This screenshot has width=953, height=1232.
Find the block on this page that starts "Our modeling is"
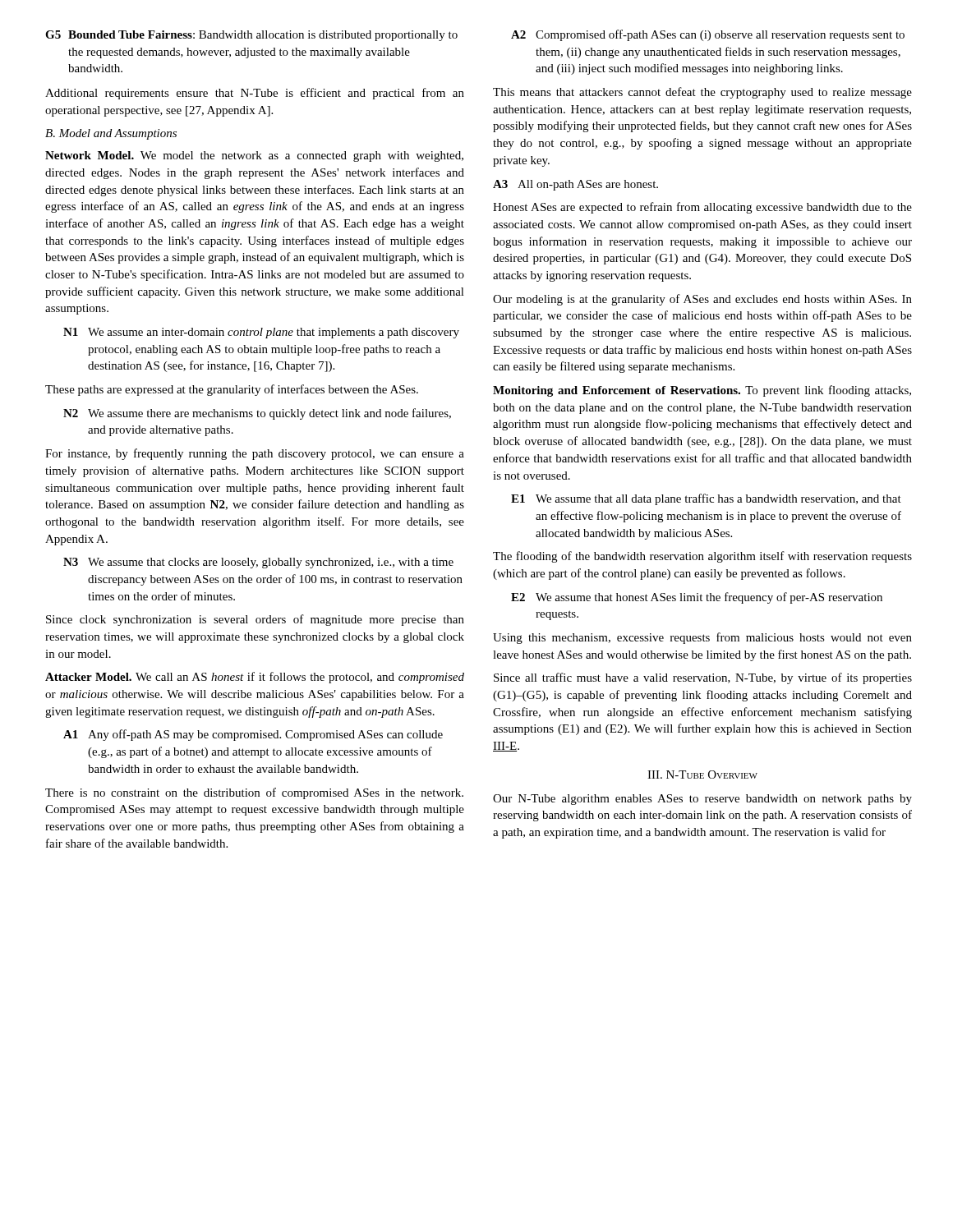[x=702, y=333]
